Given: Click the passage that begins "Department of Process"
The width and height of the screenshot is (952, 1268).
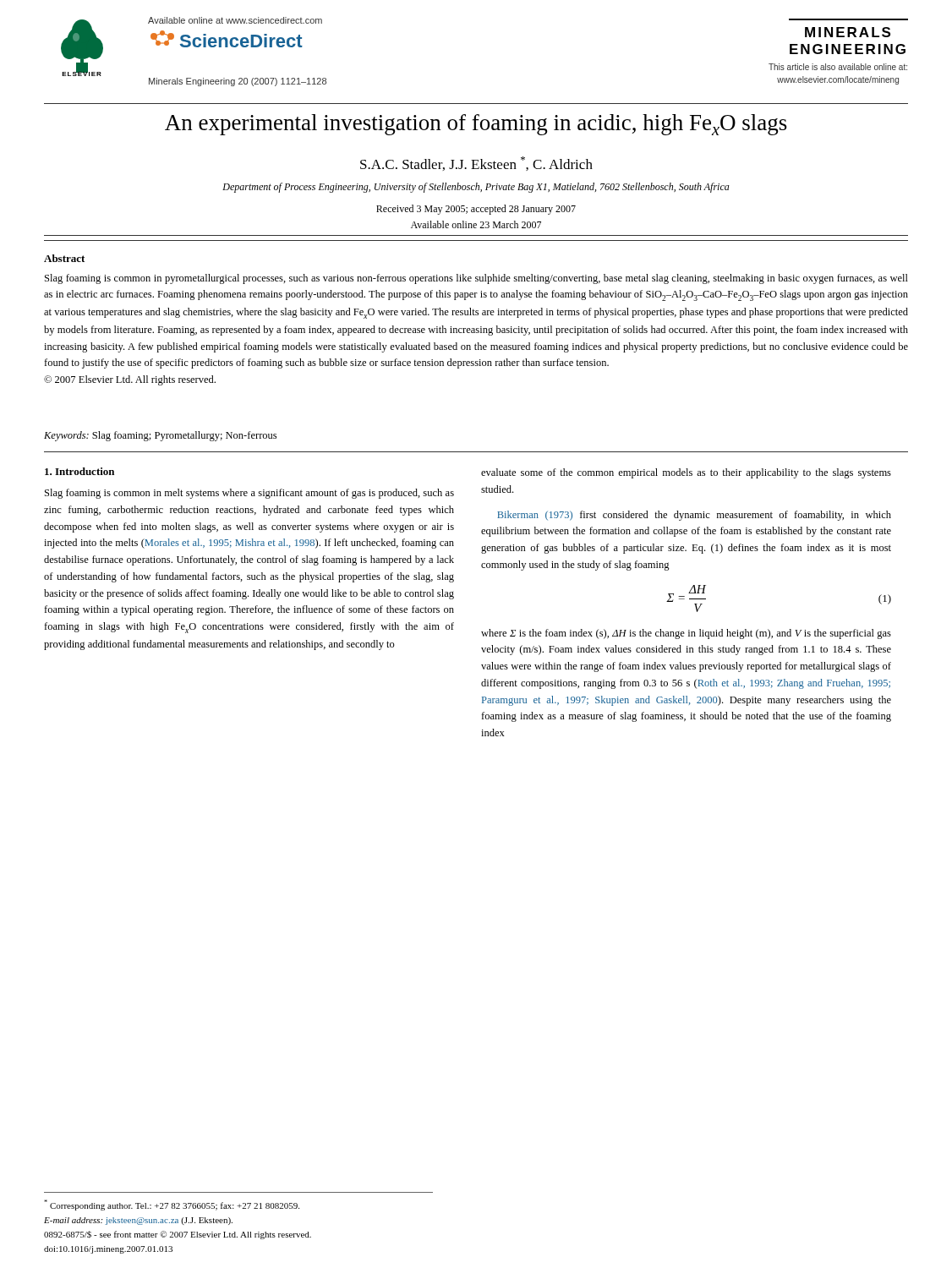Looking at the screenshot, I should point(476,187).
